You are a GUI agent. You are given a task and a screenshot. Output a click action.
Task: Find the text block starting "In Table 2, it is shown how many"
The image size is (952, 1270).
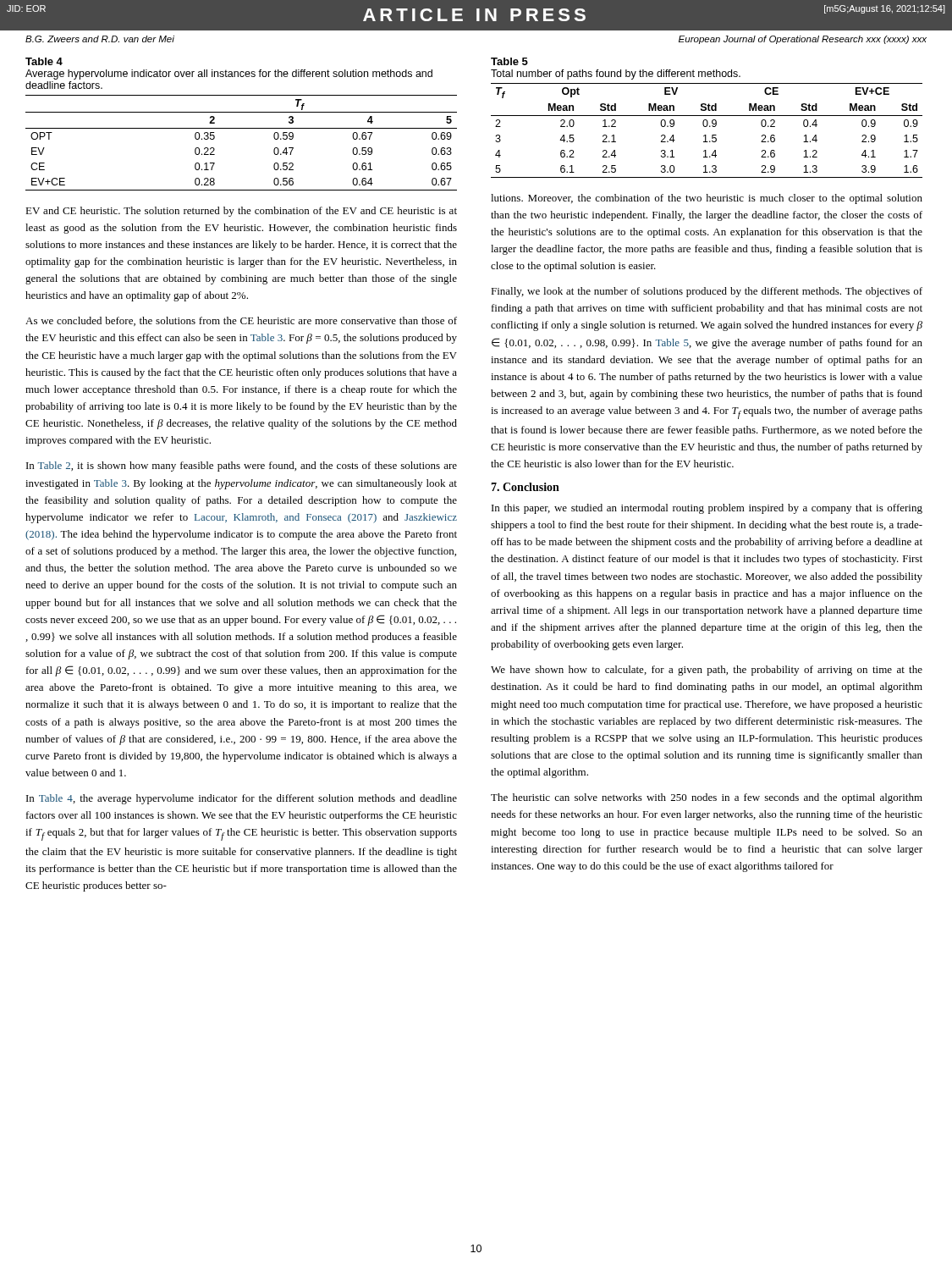point(241,619)
